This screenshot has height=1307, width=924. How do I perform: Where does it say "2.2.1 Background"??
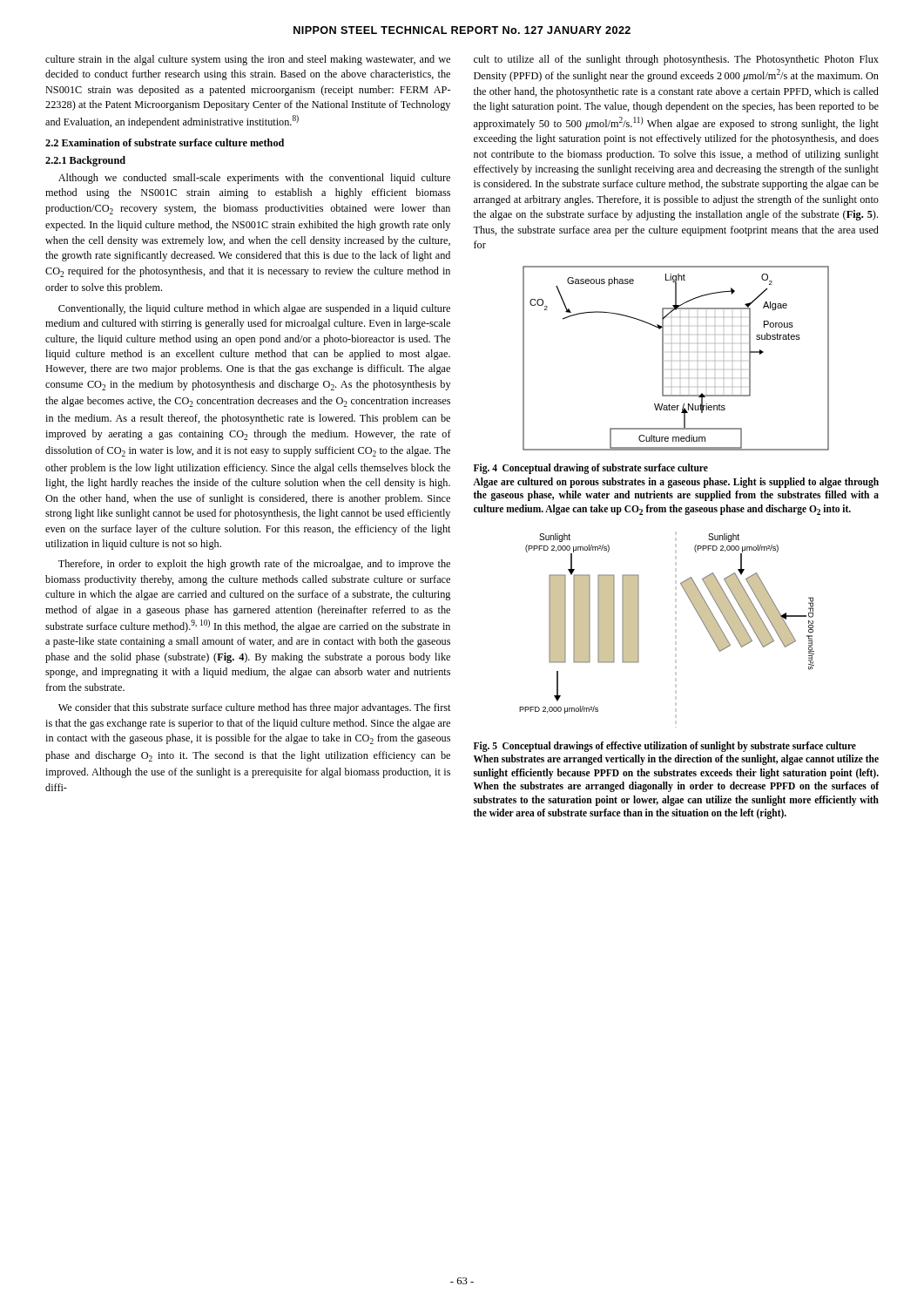coord(85,160)
